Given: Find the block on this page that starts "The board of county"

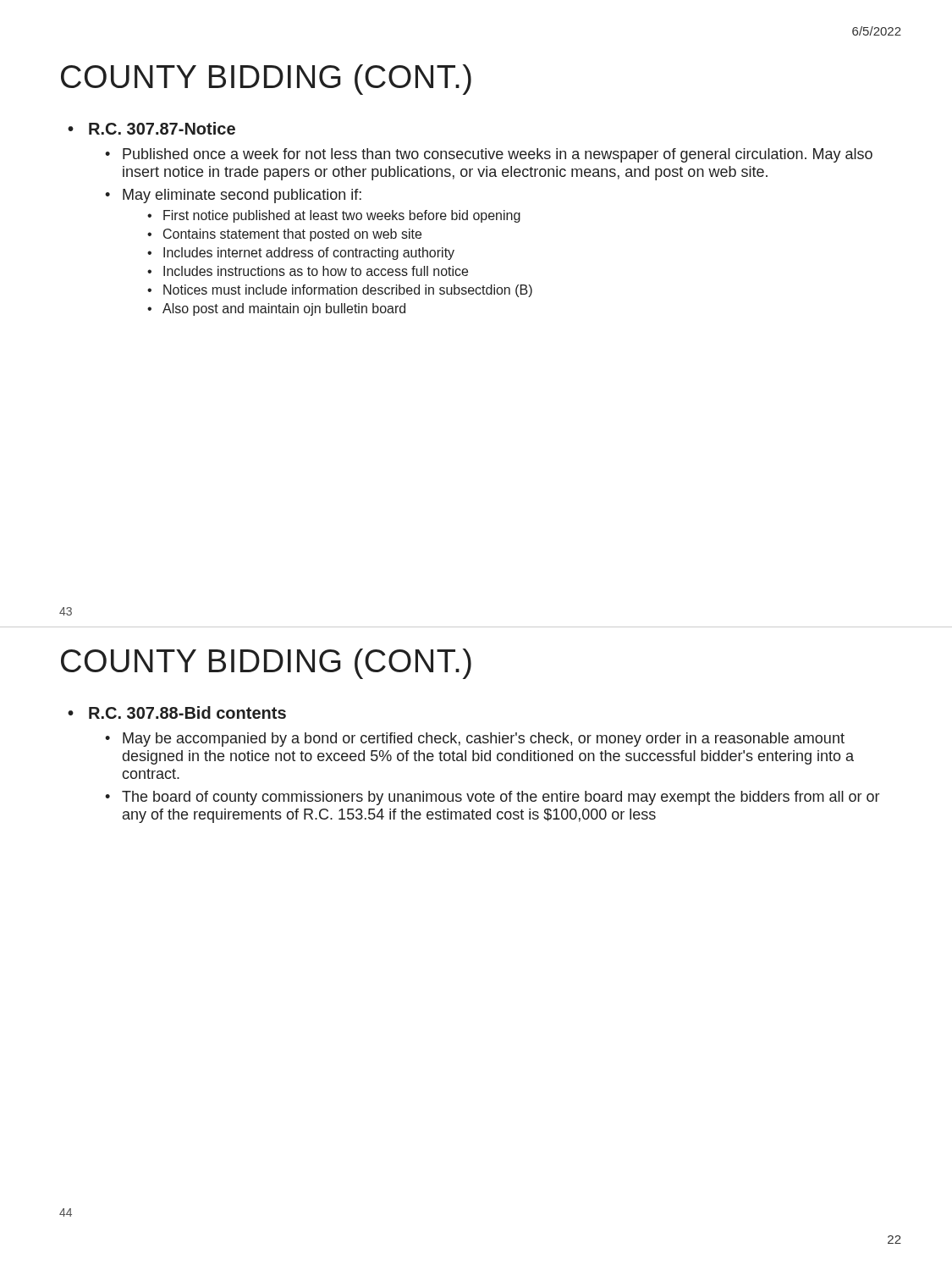Looking at the screenshot, I should tap(501, 806).
